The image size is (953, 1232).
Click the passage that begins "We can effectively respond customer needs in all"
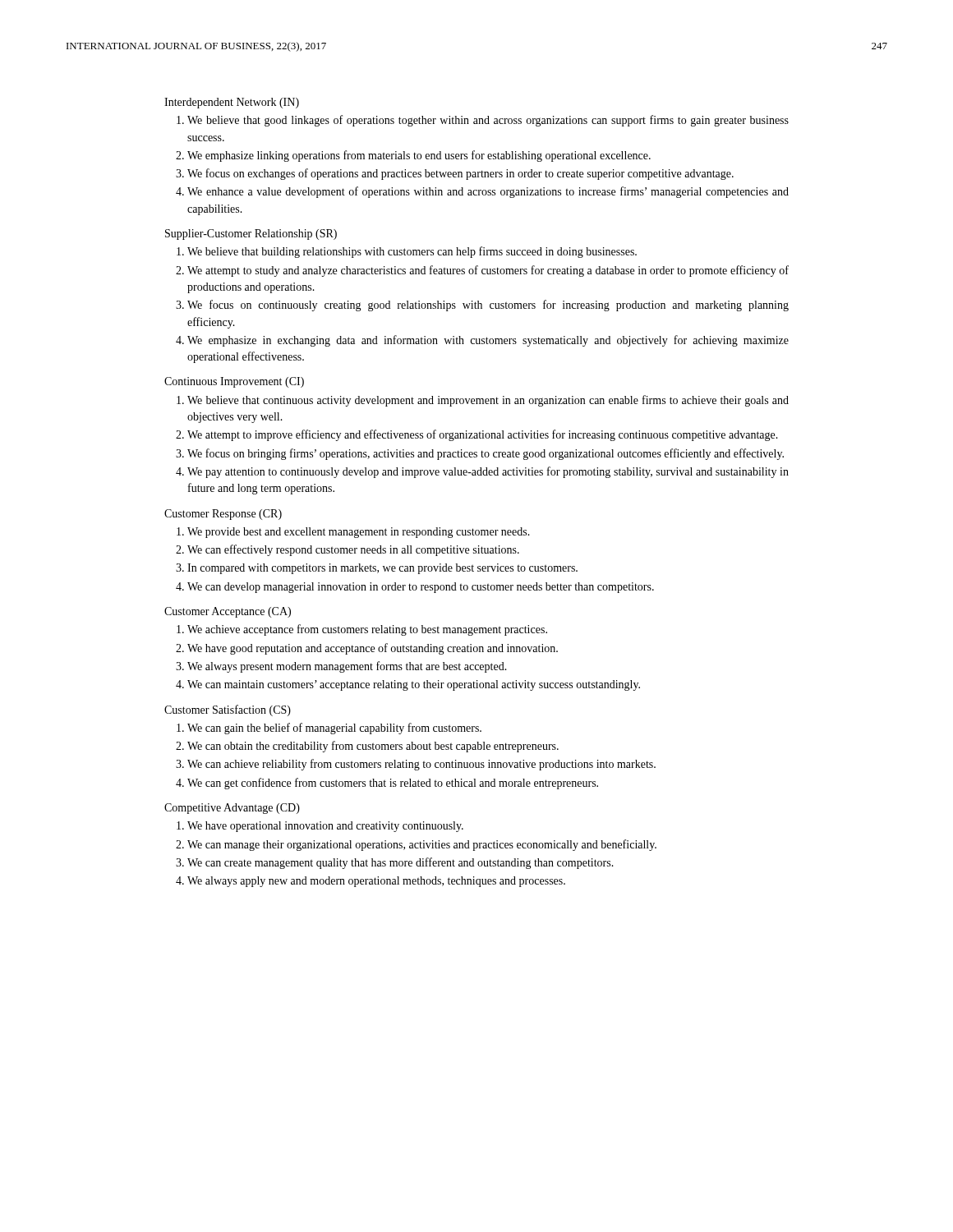click(354, 550)
